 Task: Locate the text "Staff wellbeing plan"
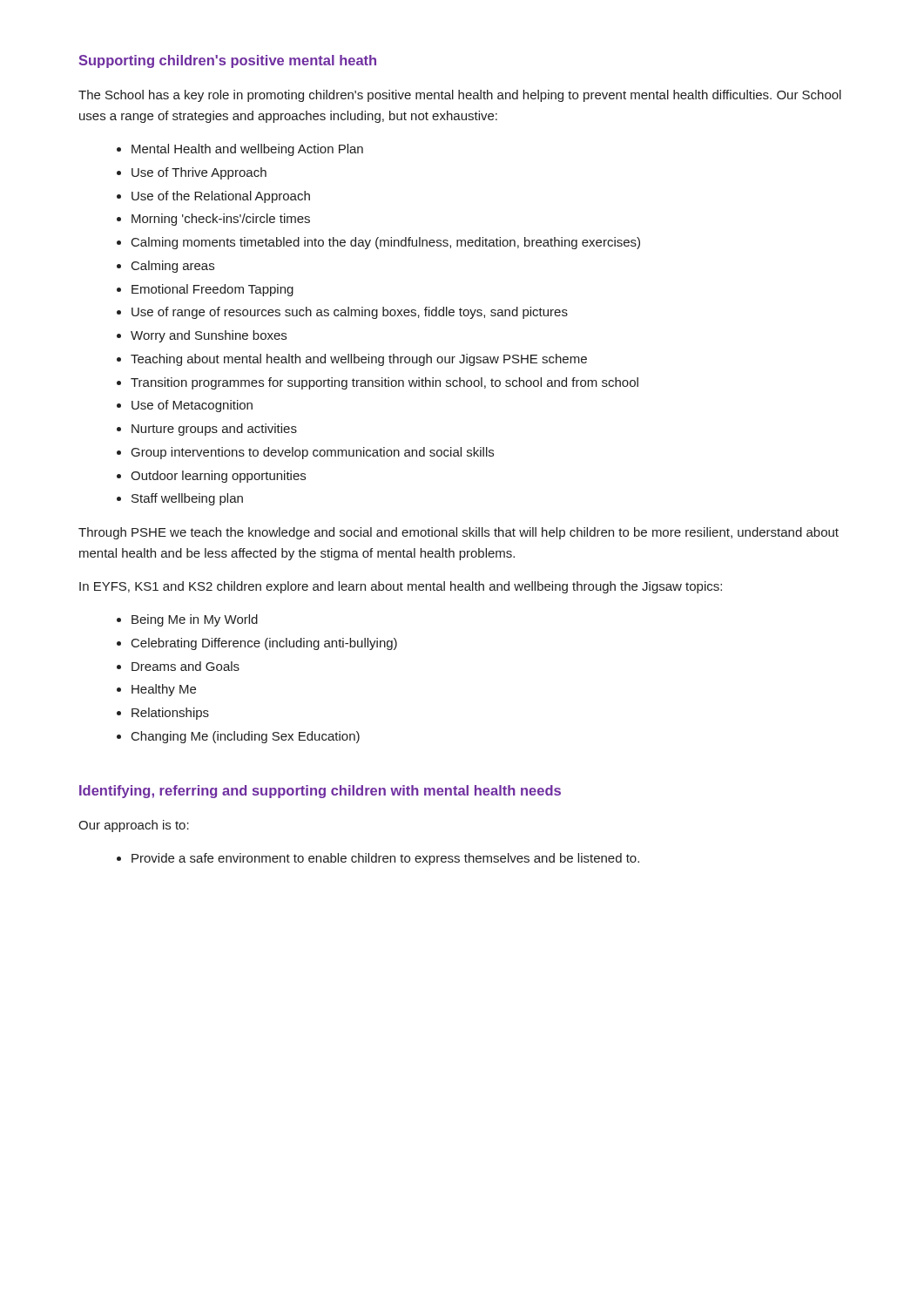click(187, 498)
